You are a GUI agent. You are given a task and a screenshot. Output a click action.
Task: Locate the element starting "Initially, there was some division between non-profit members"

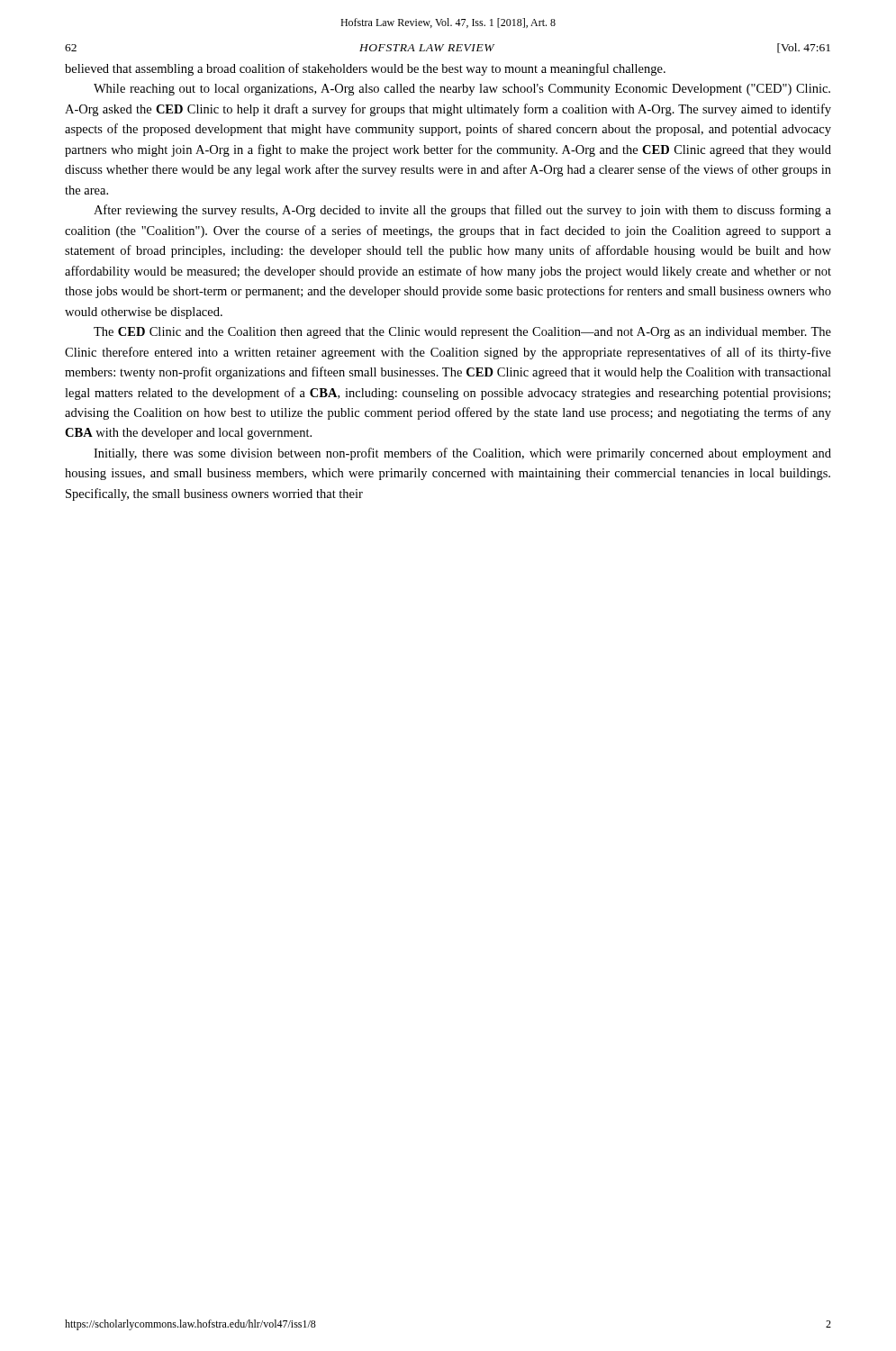(448, 473)
